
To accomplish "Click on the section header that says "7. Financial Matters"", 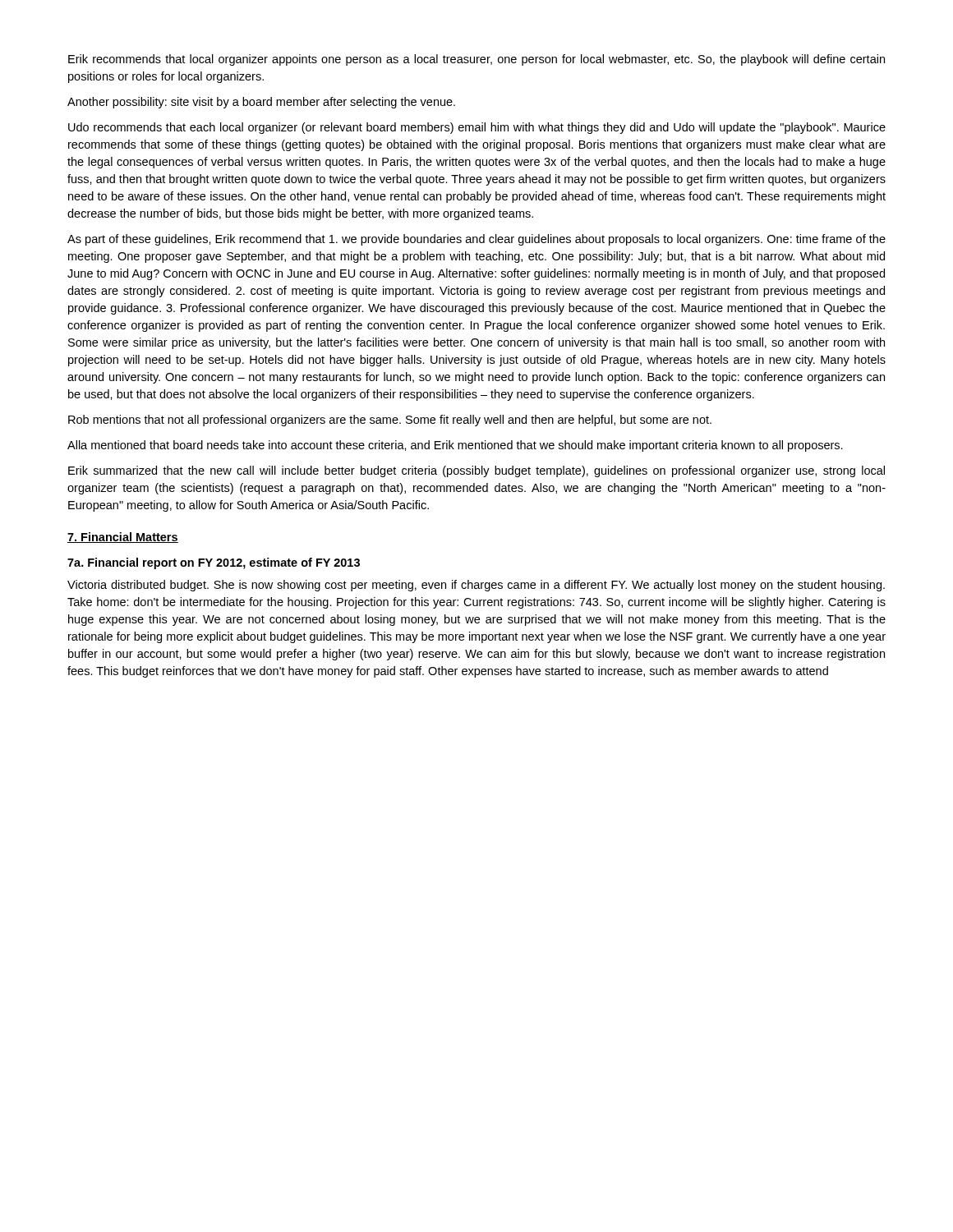I will tap(123, 537).
